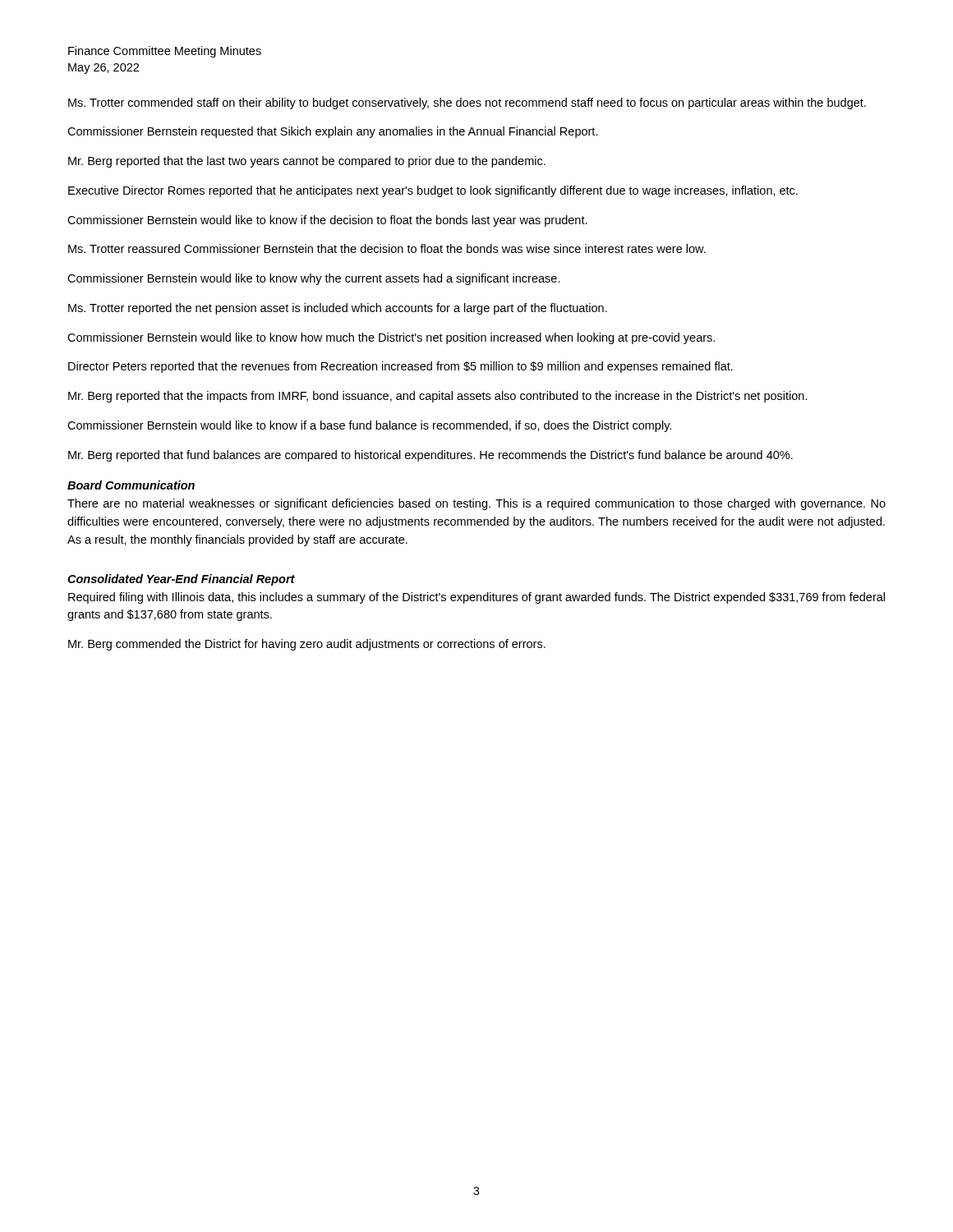Find the block on this page that starts "Commissioner Bernstein requested that Sikich explain"
The width and height of the screenshot is (953, 1232).
[333, 132]
